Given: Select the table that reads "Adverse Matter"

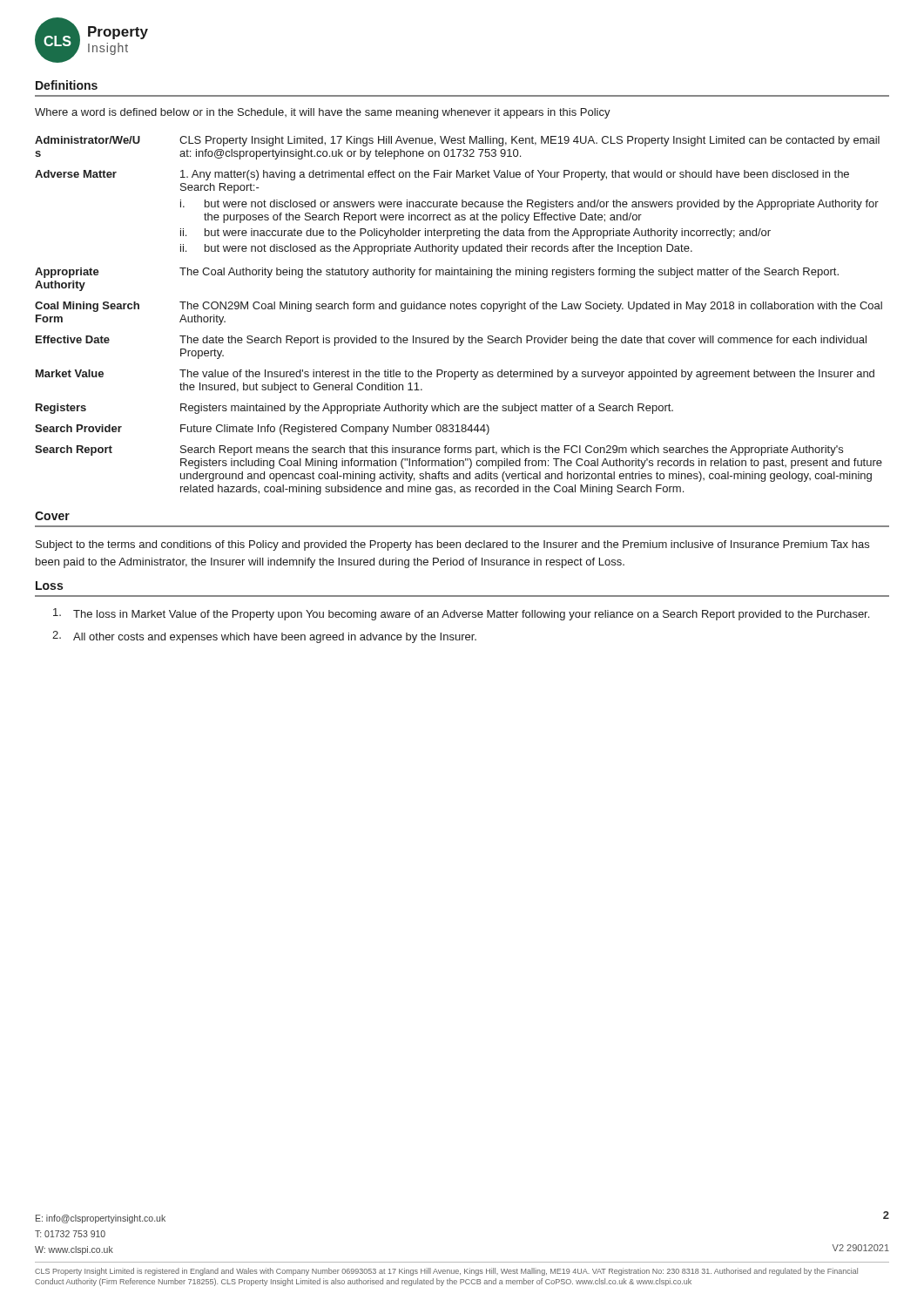Looking at the screenshot, I should (x=462, y=315).
